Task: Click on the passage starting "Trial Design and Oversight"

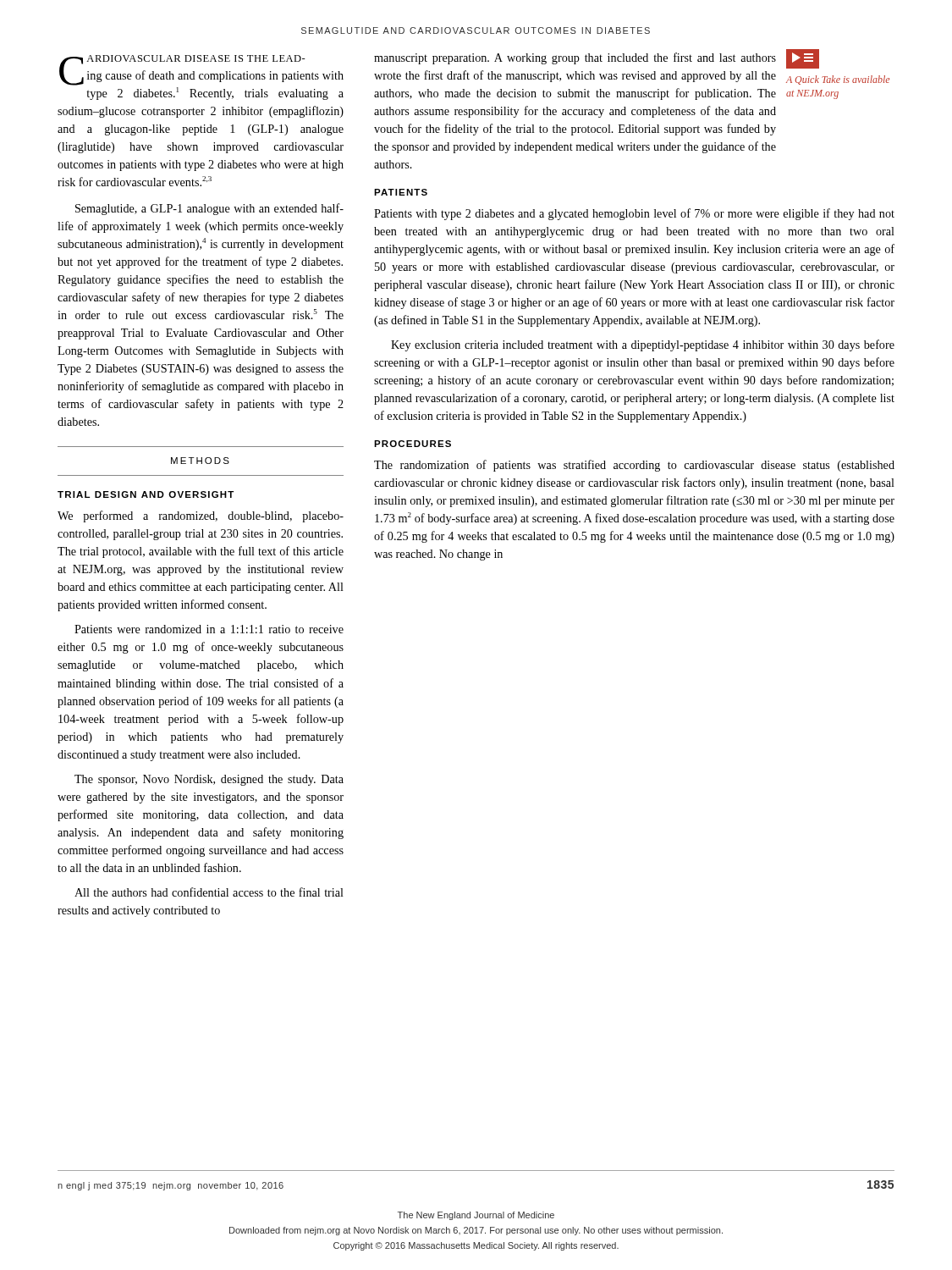Action: point(146,495)
